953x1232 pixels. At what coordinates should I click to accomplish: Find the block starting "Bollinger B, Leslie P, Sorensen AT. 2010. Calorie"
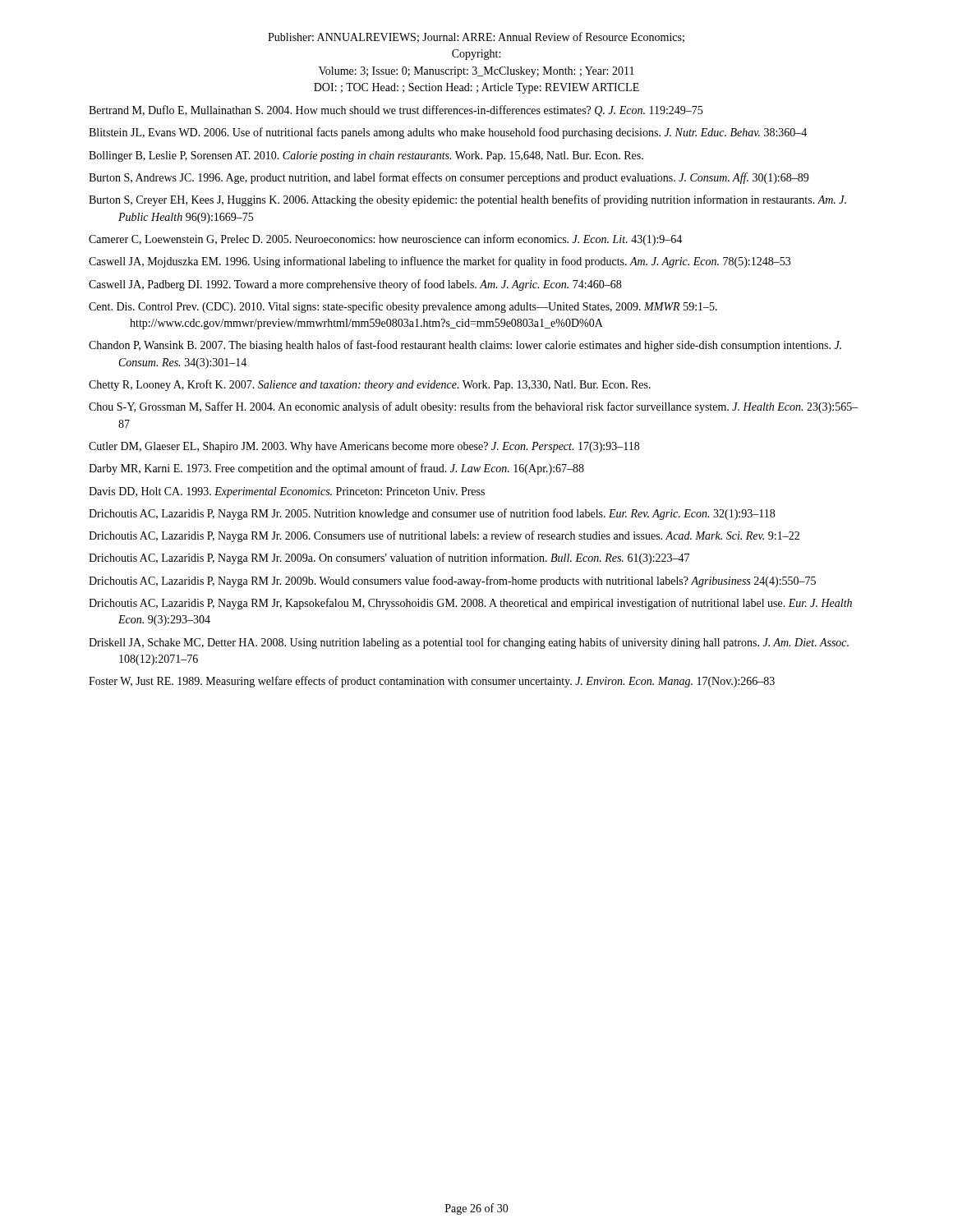coord(366,155)
